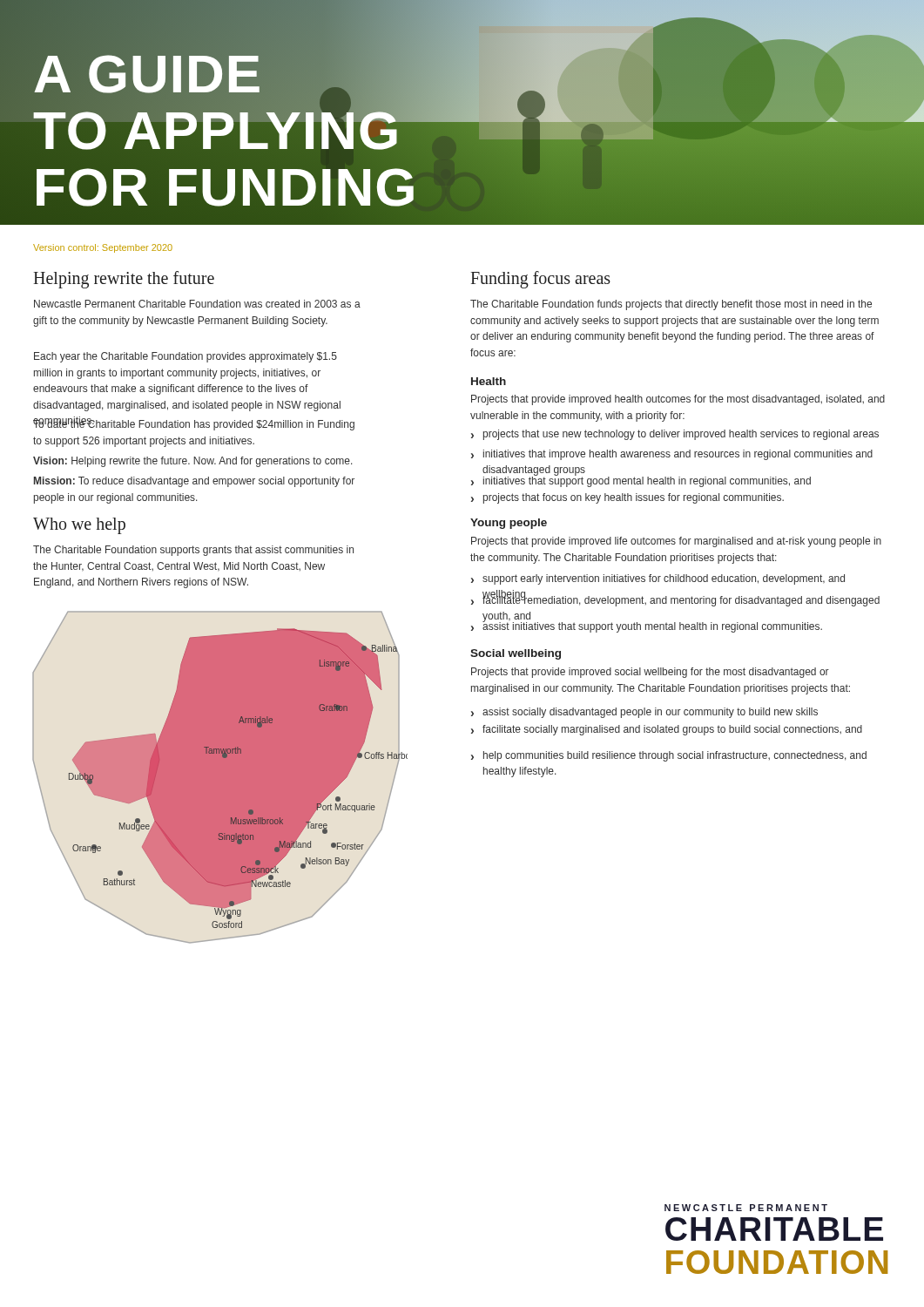
Task: Find the text block containing "The Charitable Foundation funds"
Action: pos(678,329)
